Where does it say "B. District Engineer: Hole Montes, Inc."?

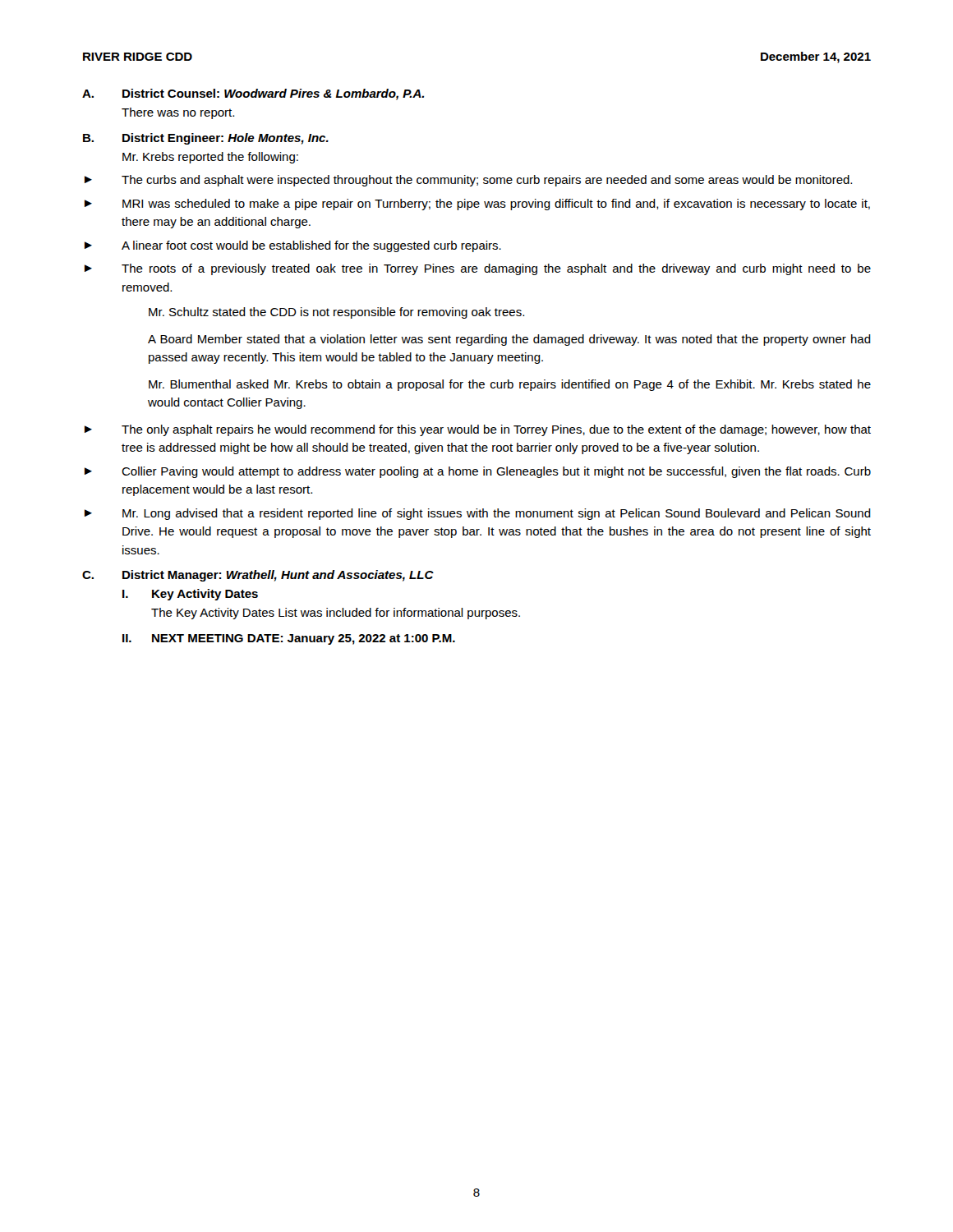click(x=206, y=137)
